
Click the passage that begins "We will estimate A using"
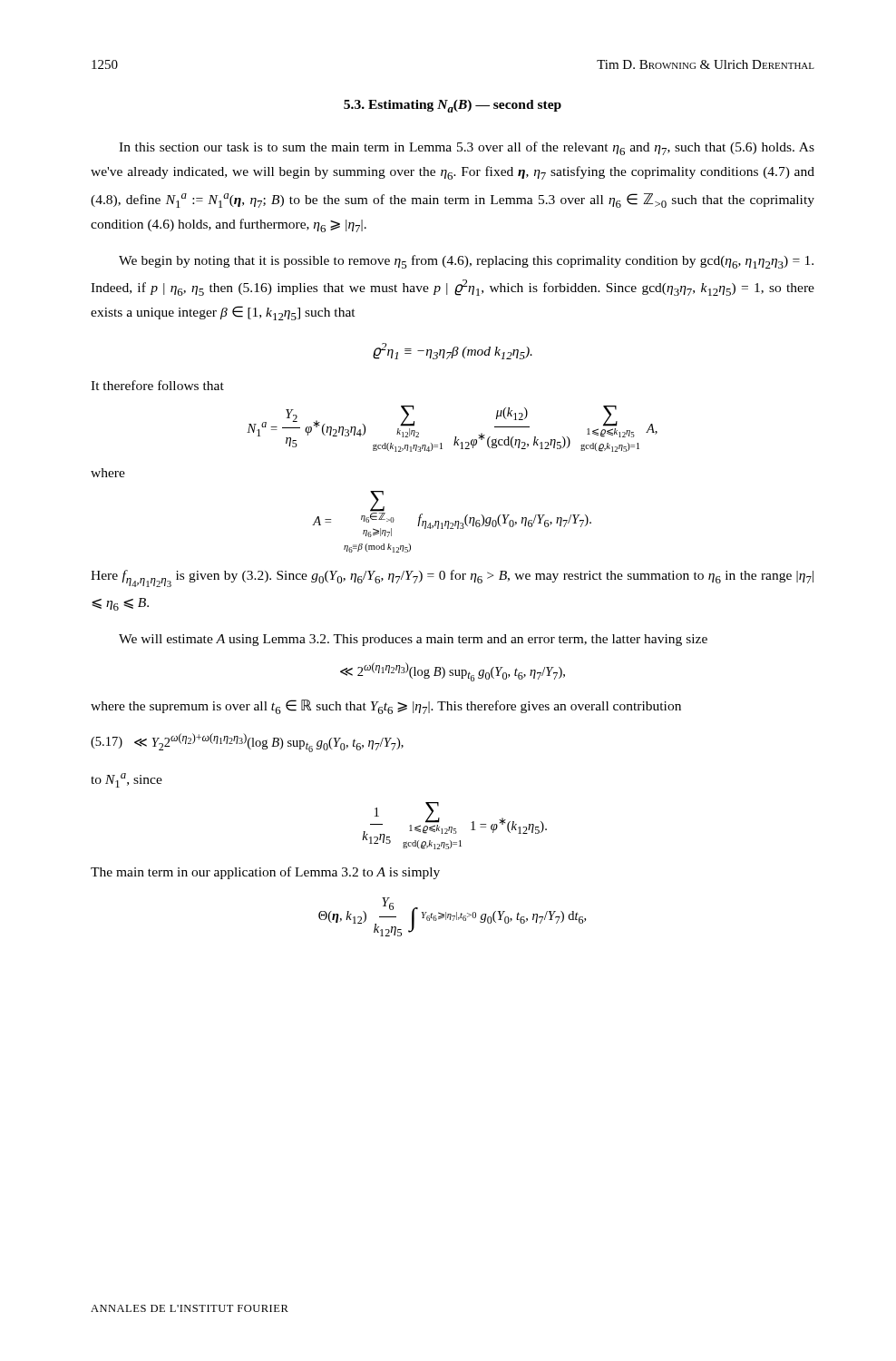(x=413, y=638)
